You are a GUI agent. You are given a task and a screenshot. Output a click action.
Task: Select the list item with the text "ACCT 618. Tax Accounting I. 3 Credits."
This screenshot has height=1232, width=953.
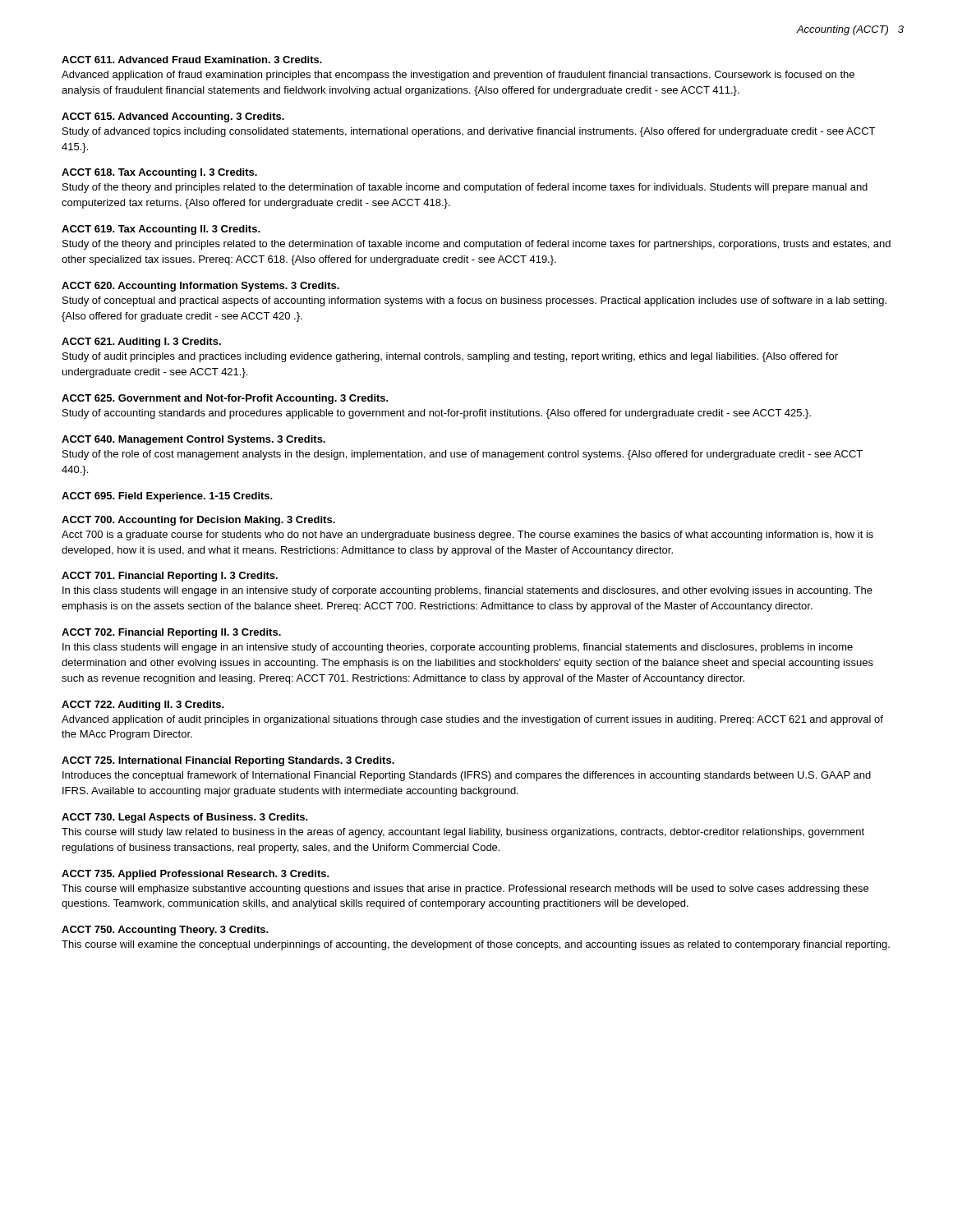tap(476, 189)
